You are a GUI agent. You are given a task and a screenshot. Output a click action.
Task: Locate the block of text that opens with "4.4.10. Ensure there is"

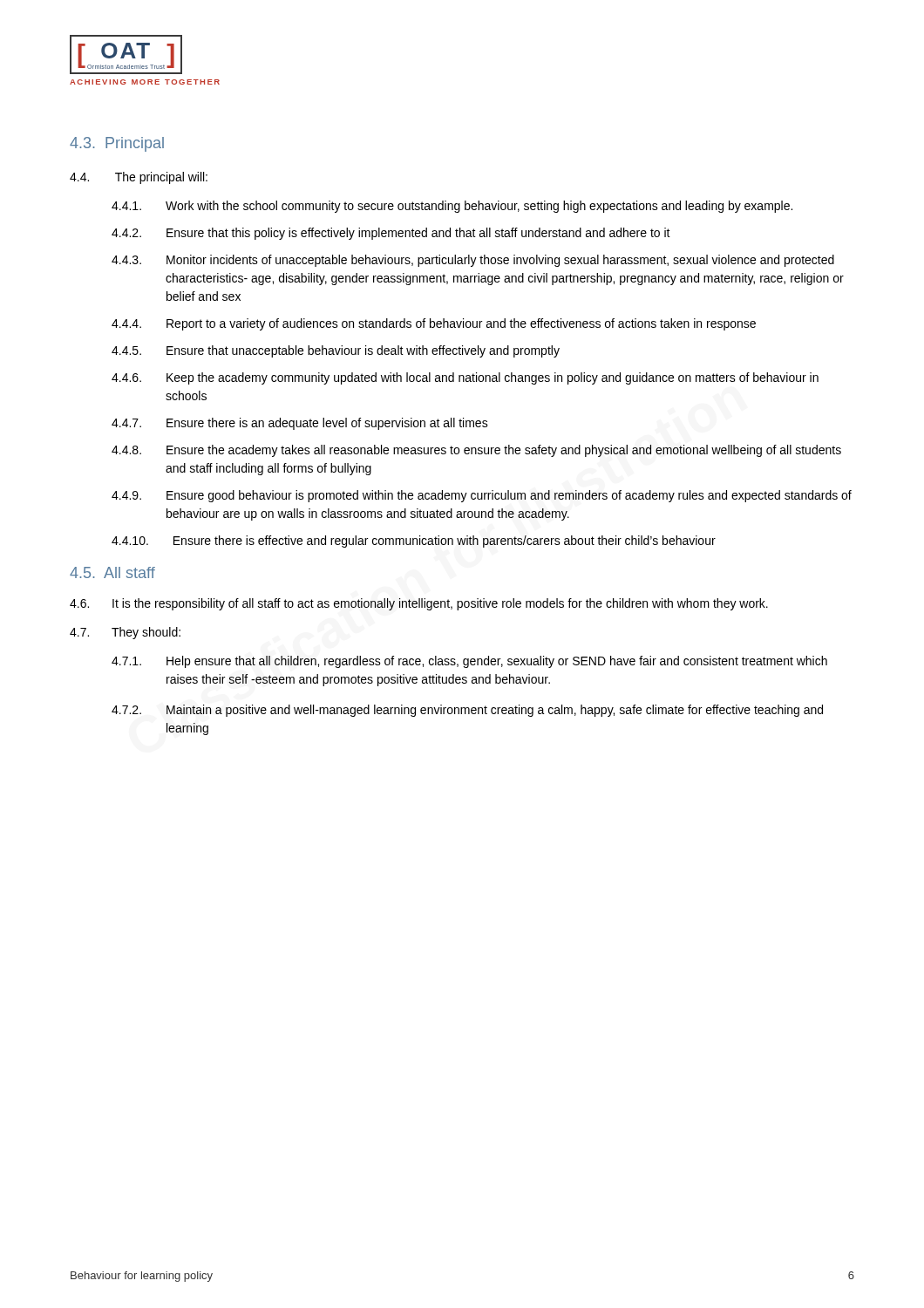(x=413, y=541)
